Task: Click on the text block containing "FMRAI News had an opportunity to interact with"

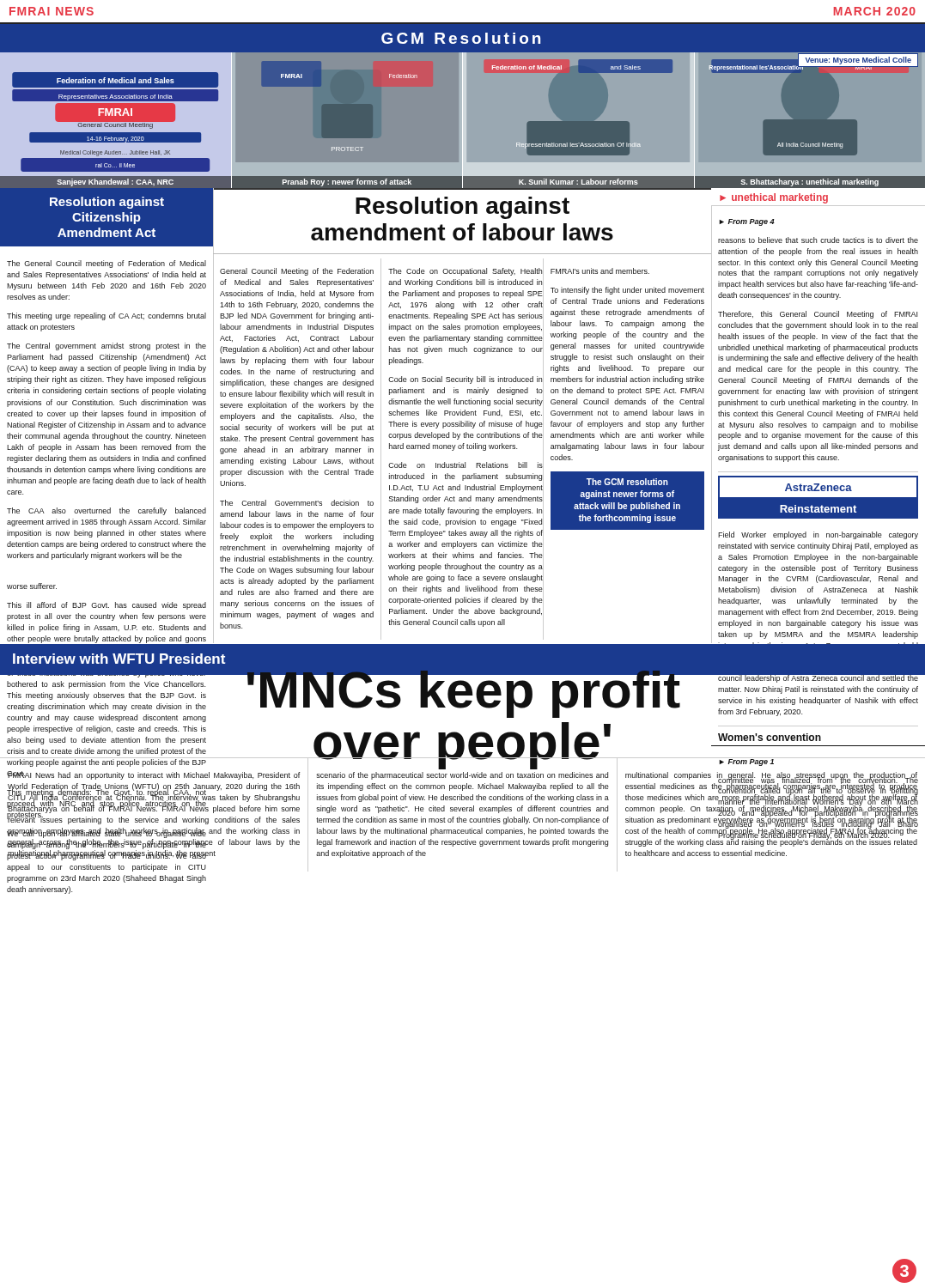Action: coord(154,815)
